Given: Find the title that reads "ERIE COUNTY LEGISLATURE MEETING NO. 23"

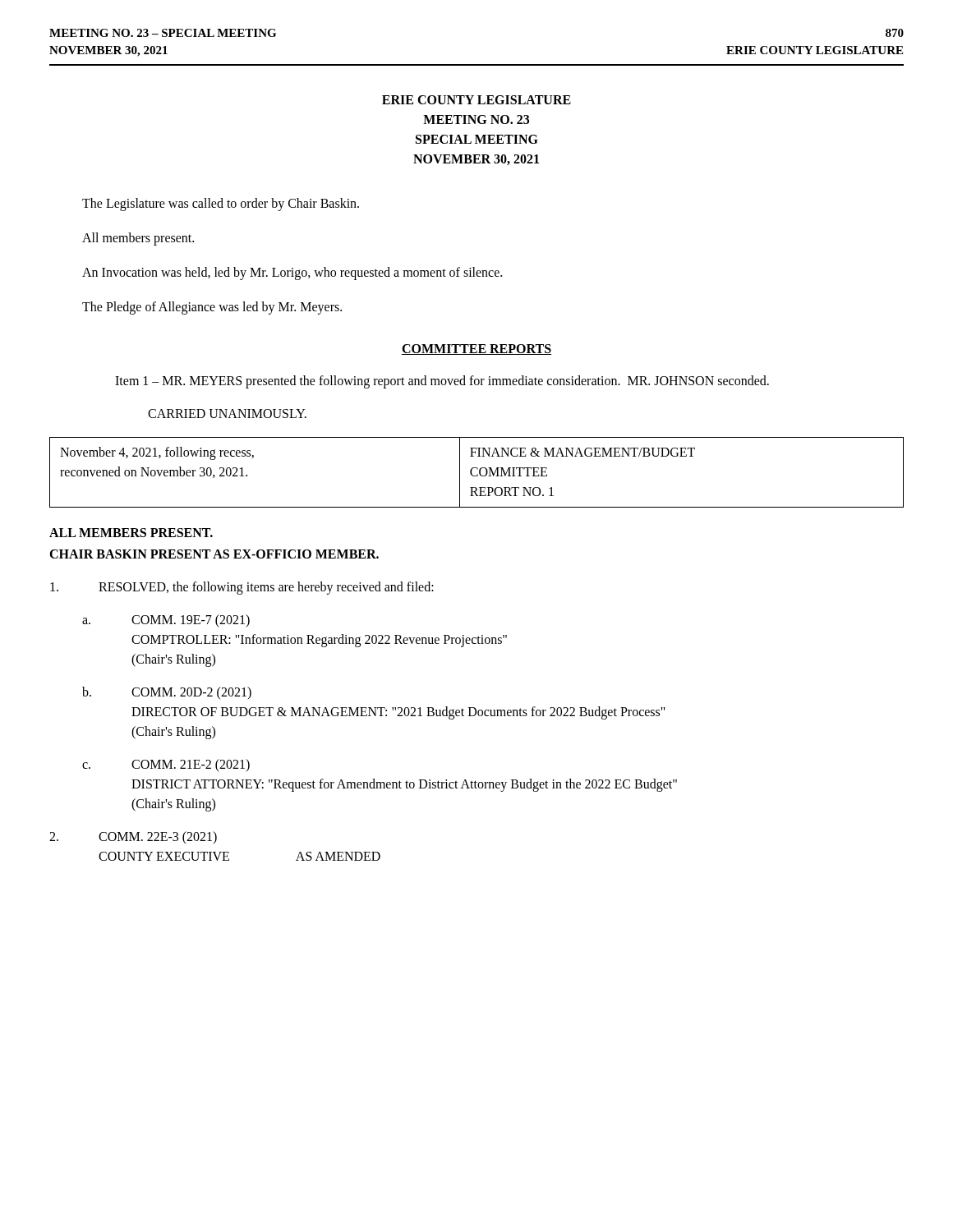Looking at the screenshot, I should [476, 130].
